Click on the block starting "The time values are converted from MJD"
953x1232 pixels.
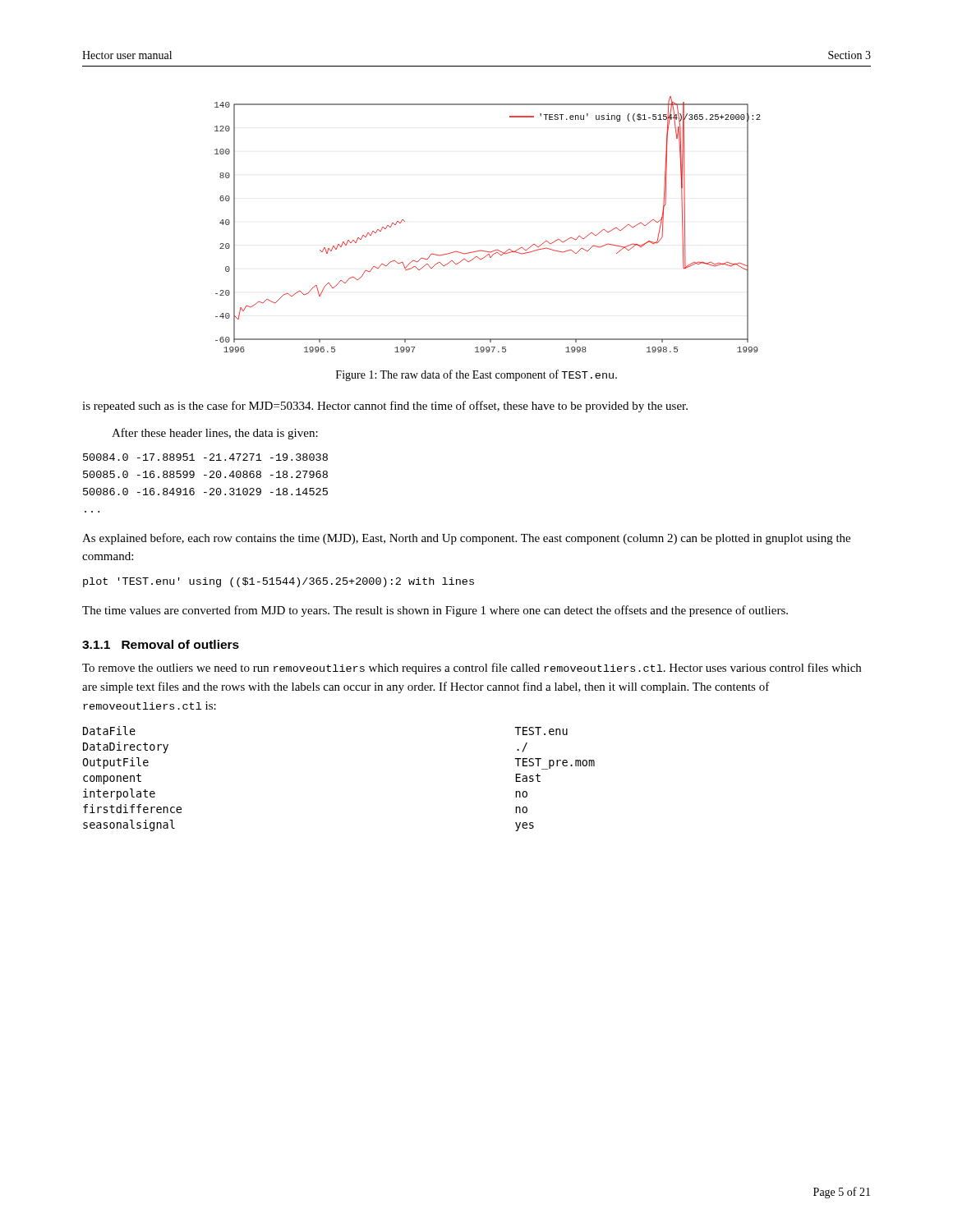tap(435, 610)
